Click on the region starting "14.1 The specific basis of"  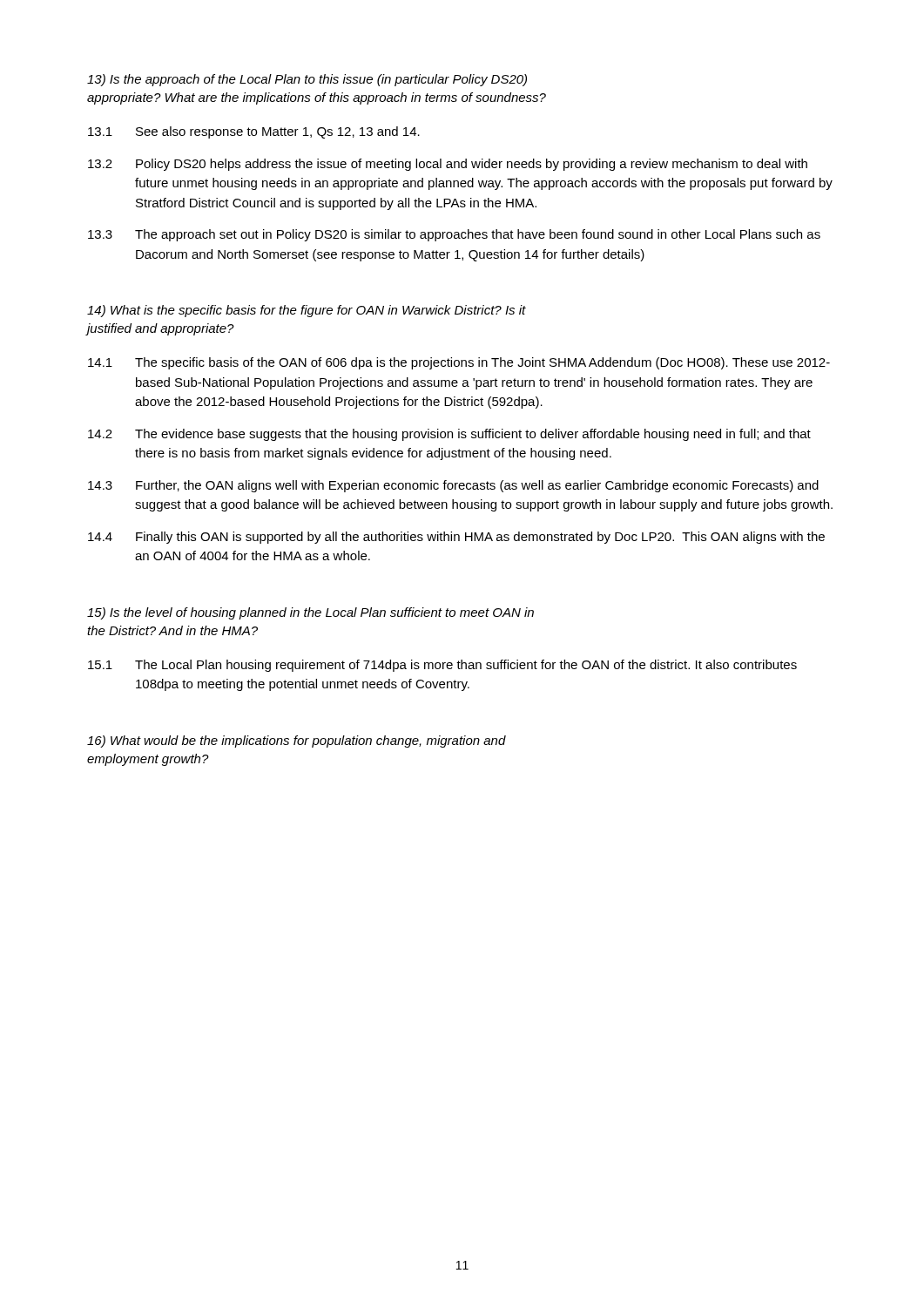(462, 382)
